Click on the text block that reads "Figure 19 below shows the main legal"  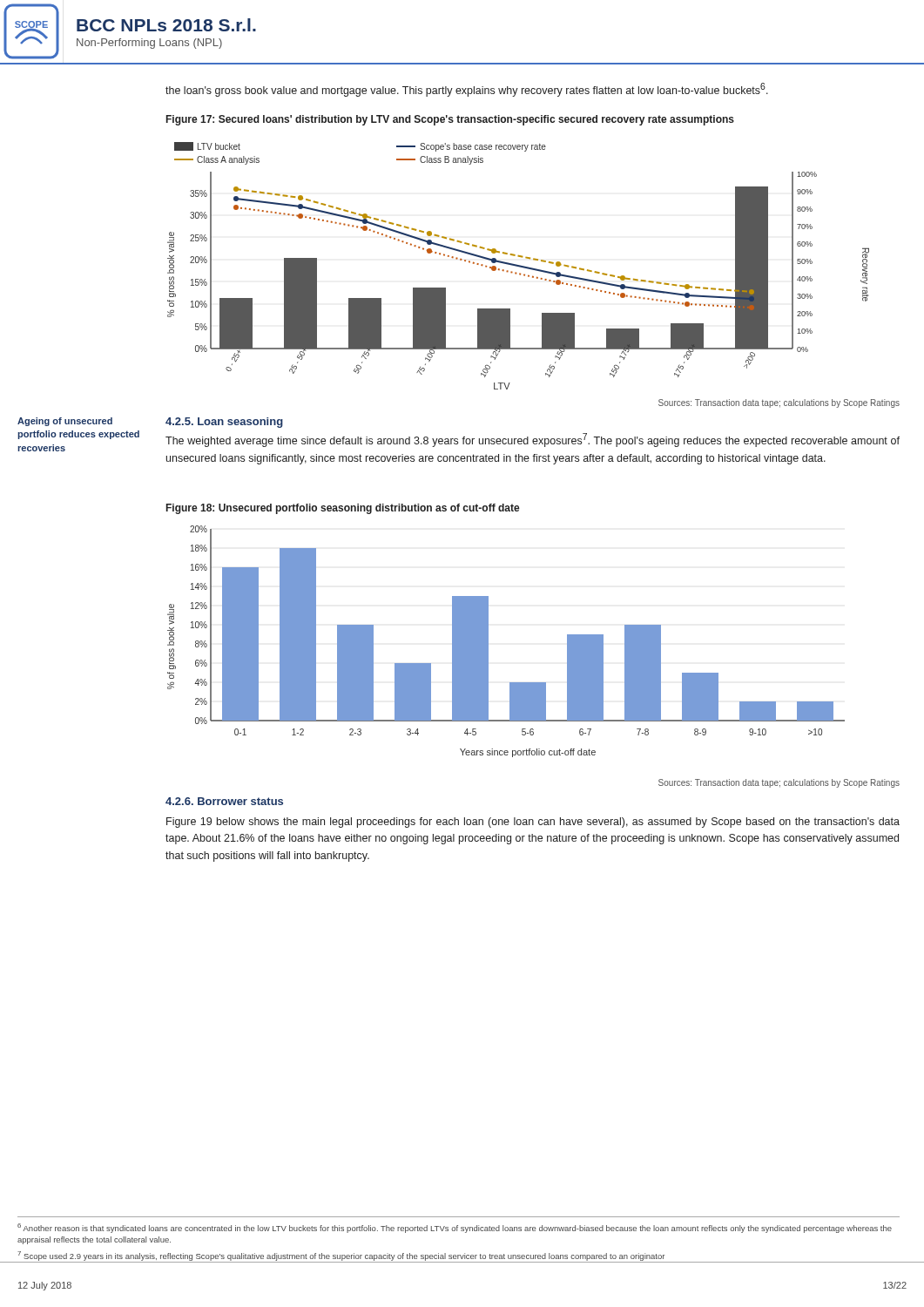pyautogui.click(x=533, y=839)
